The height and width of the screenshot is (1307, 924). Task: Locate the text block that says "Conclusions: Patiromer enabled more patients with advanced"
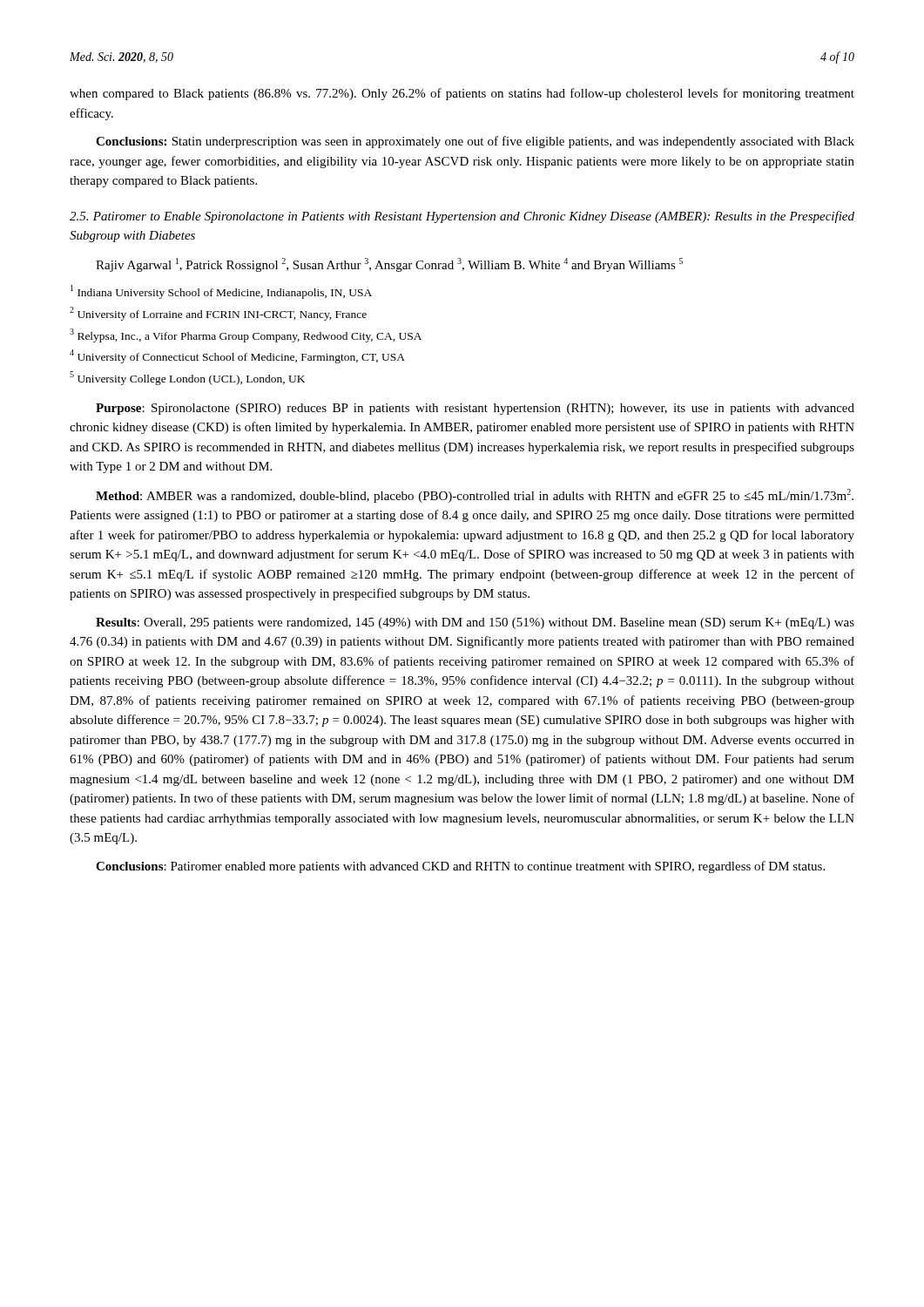click(x=461, y=866)
